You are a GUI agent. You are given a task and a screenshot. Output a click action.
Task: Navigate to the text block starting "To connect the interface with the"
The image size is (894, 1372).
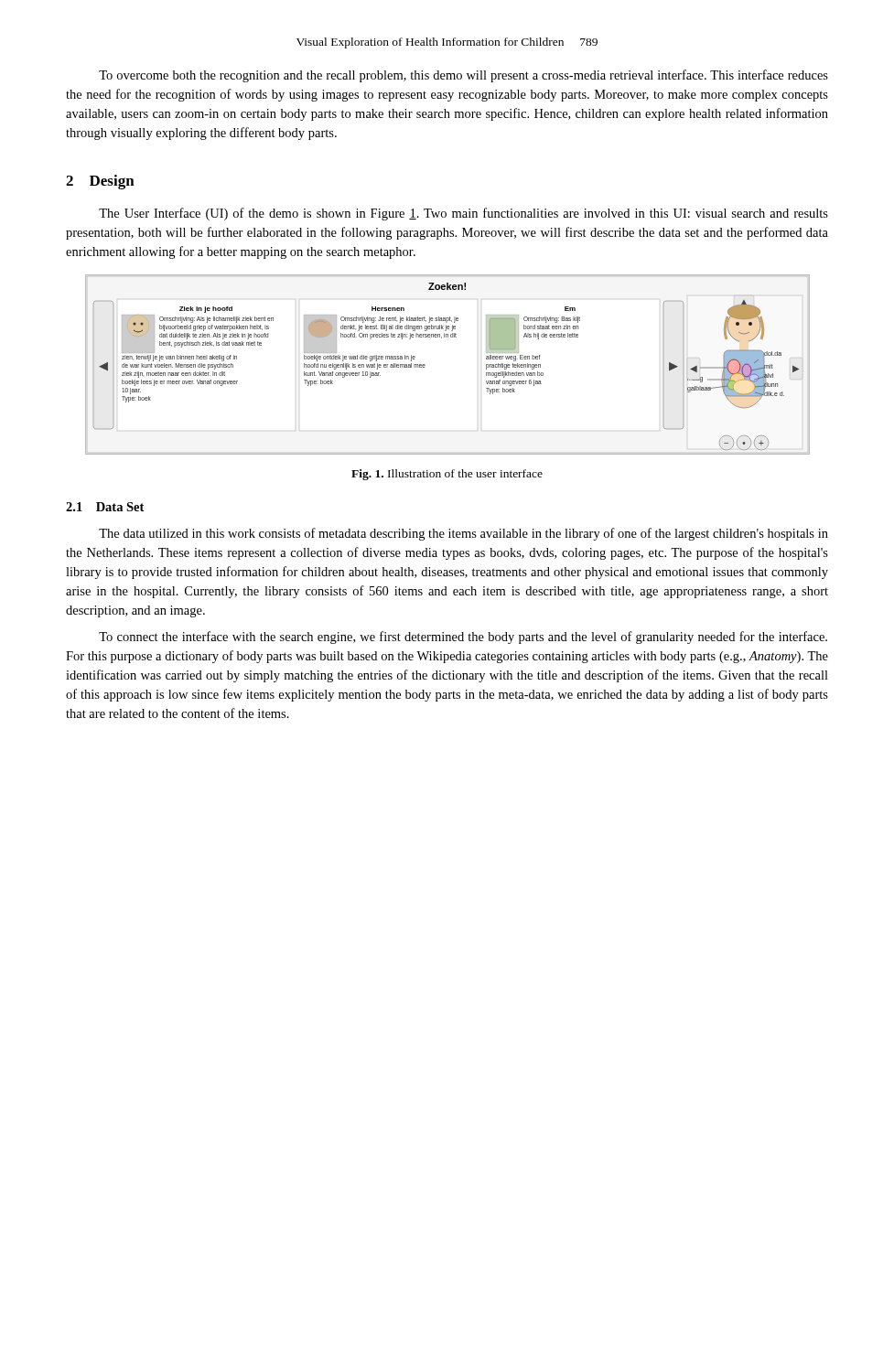coord(447,675)
